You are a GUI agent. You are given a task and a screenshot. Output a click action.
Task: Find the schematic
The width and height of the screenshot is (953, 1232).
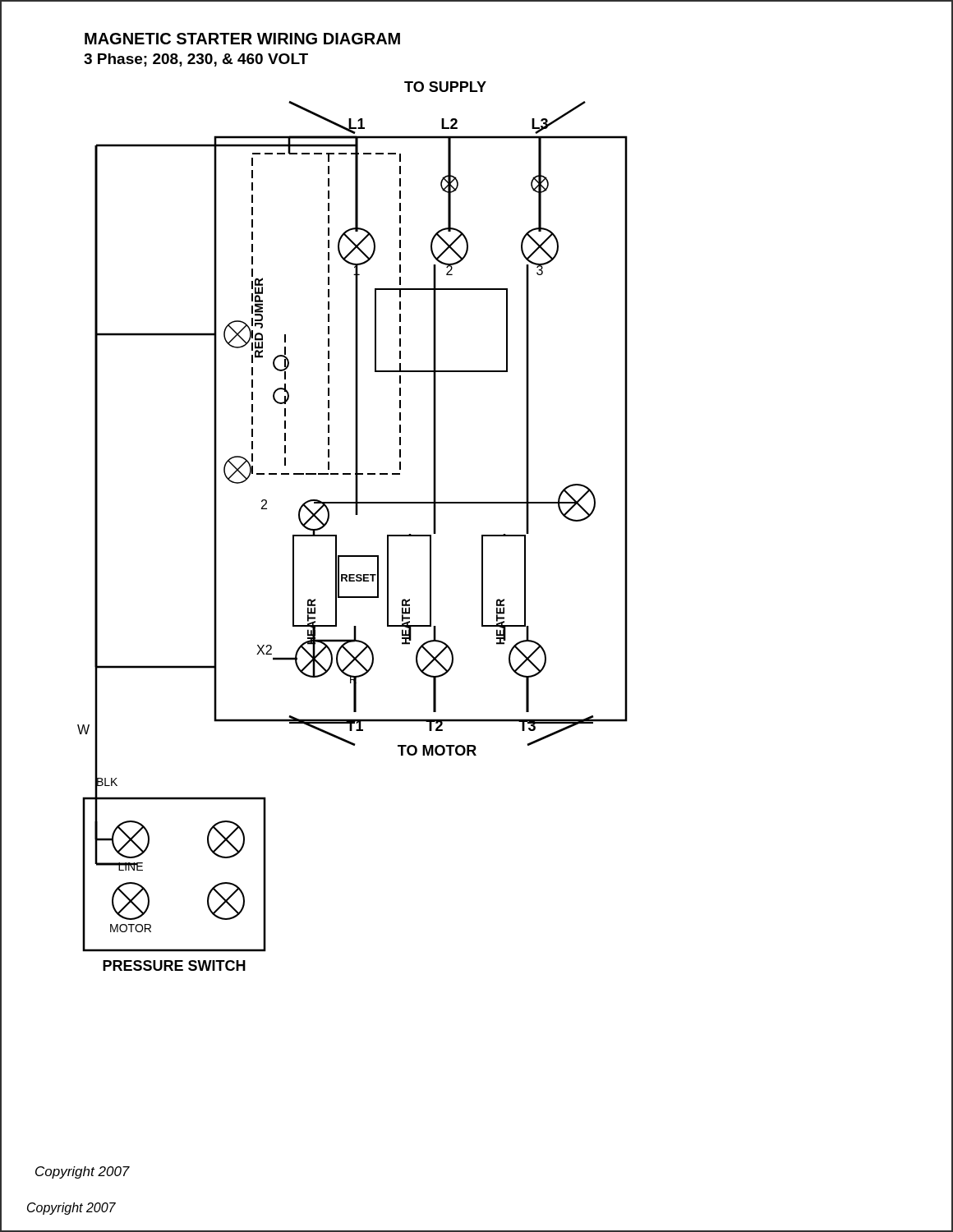(478, 605)
